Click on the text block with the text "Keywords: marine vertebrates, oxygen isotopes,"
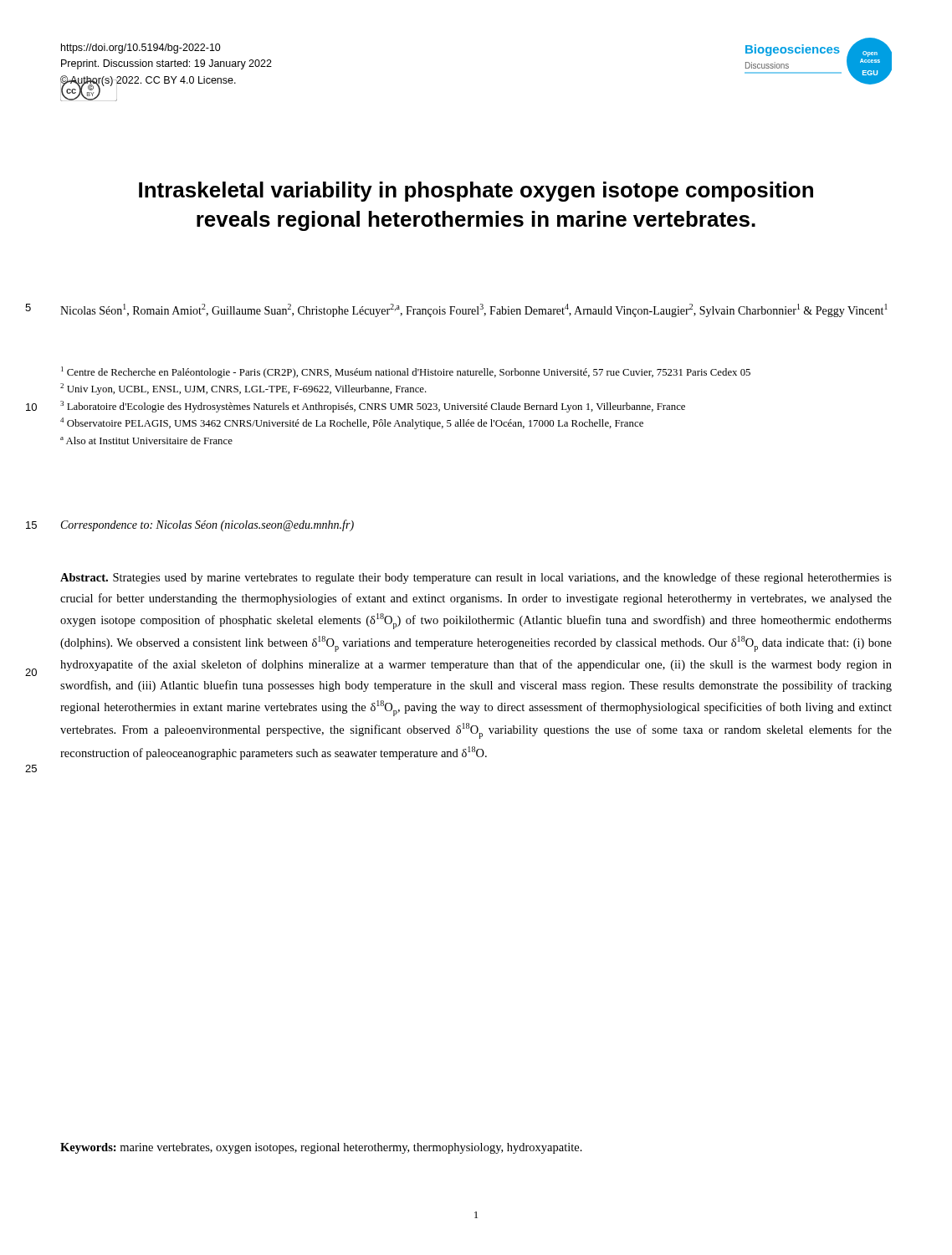The height and width of the screenshot is (1255, 952). [321, 1147]
